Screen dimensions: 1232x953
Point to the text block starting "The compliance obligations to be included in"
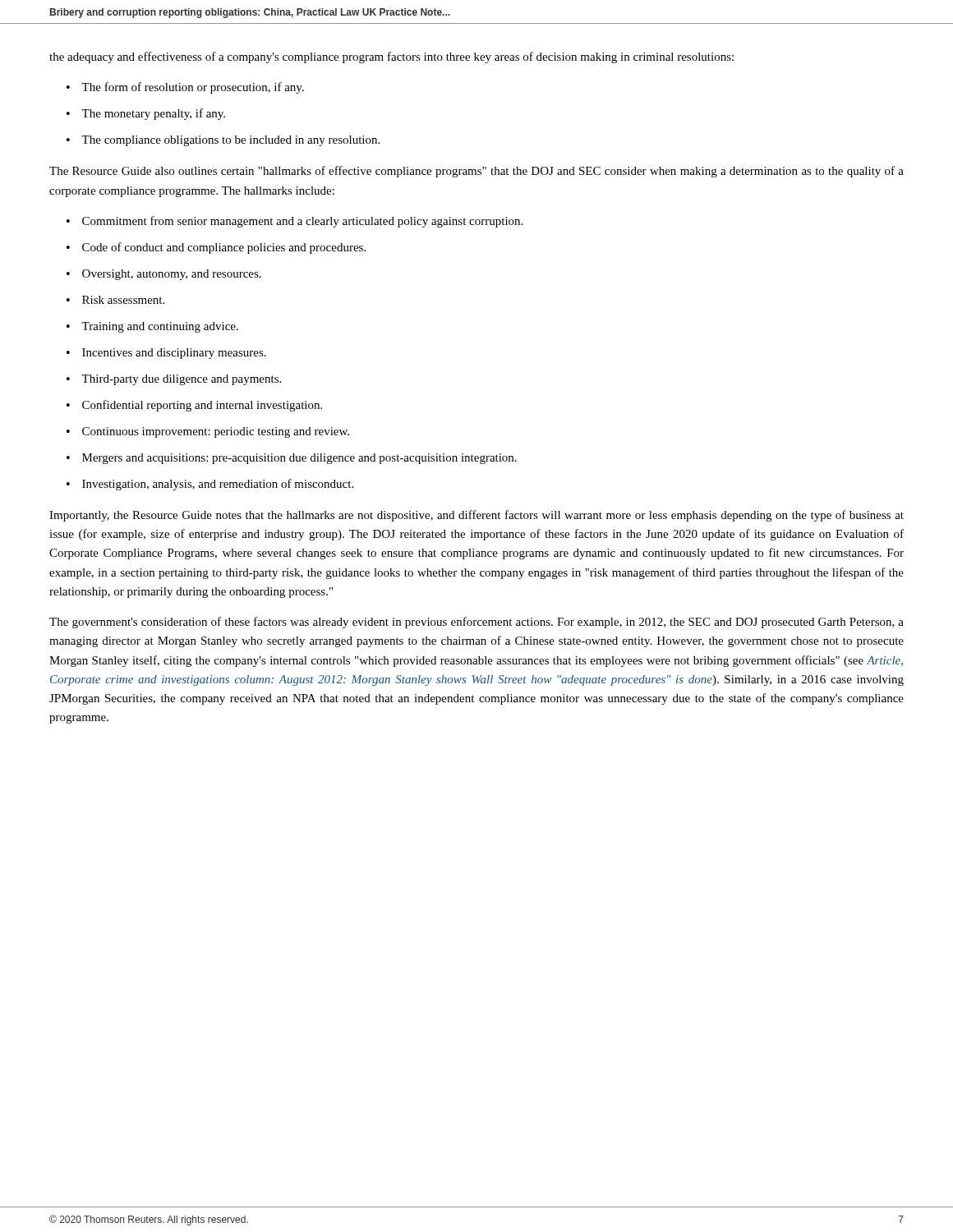231,140
